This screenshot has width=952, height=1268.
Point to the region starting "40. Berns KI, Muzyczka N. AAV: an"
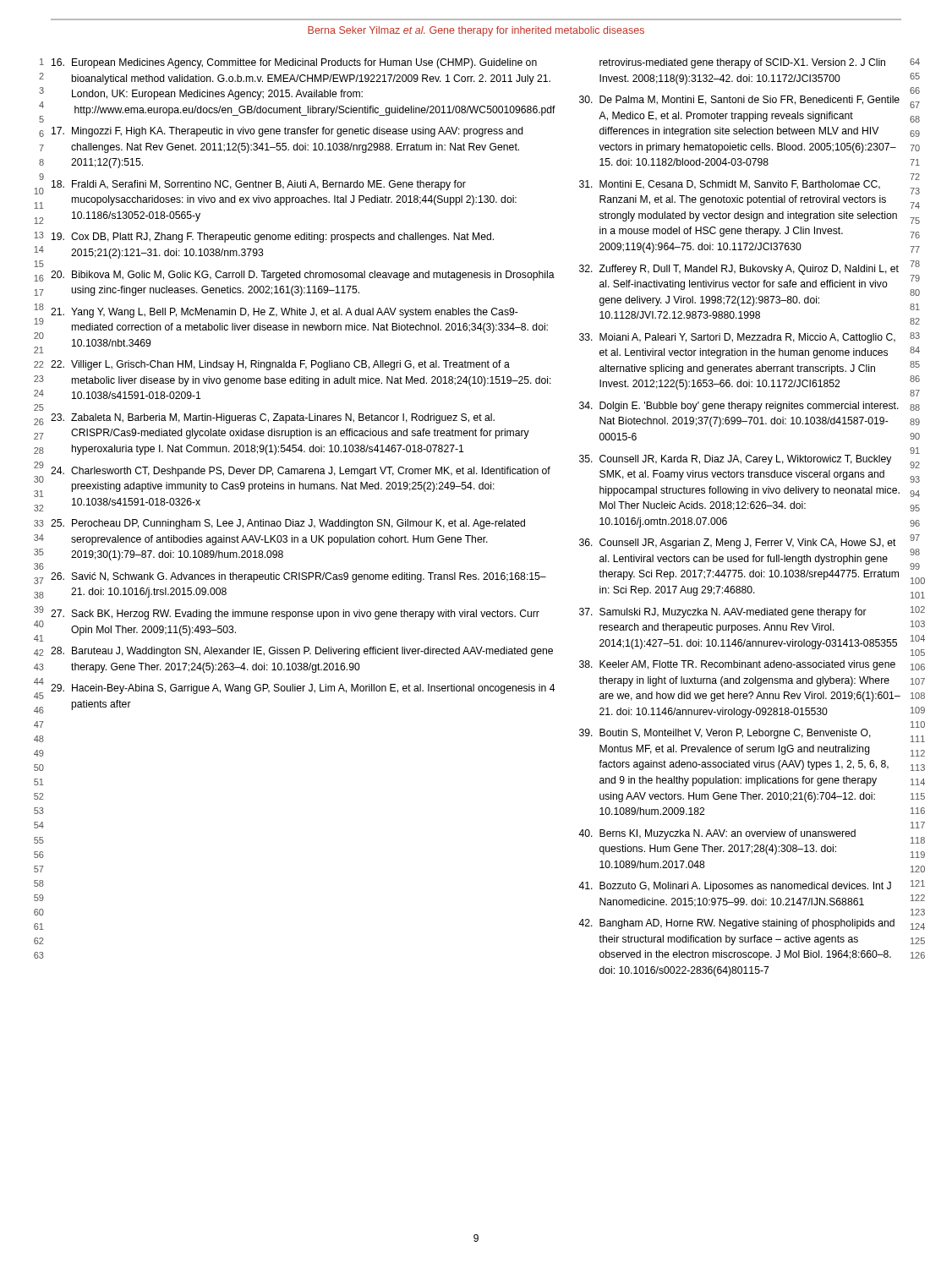740,849
